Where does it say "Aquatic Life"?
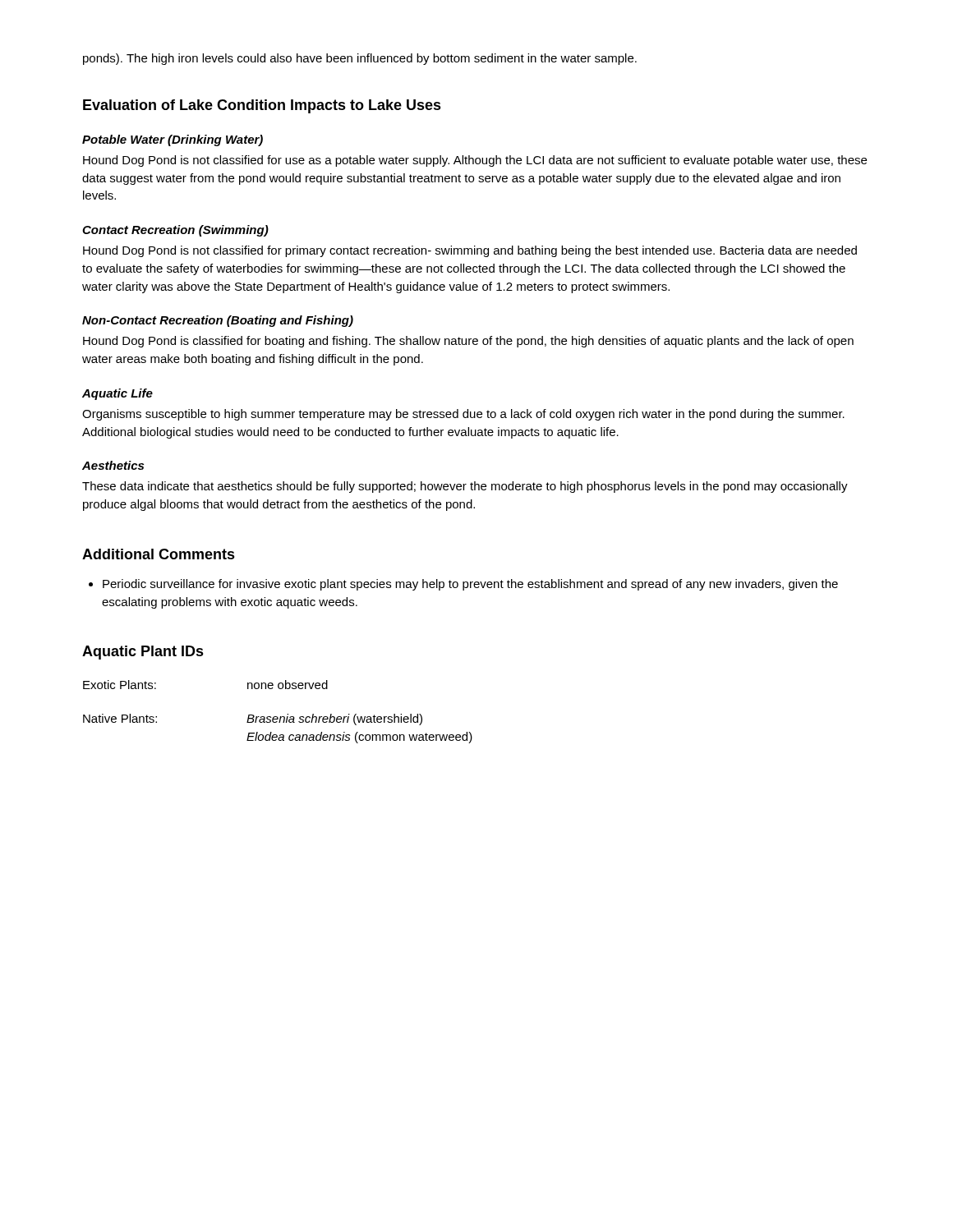953x1232 pixels. pyautogui.click(x=117, y=393)
